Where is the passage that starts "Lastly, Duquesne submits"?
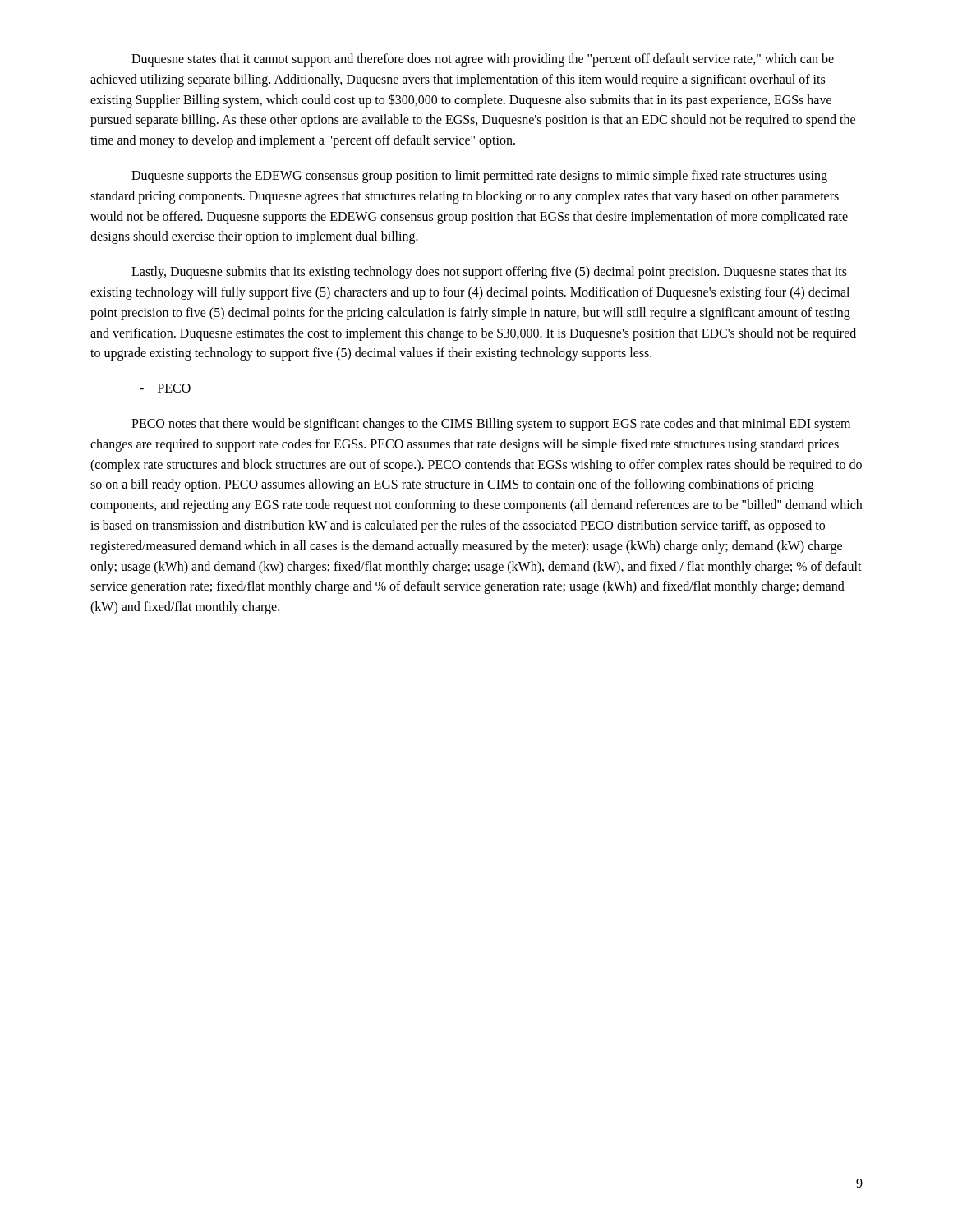Image resolution: width=953 pixels, height=1232 pixels. click(476, 313)
